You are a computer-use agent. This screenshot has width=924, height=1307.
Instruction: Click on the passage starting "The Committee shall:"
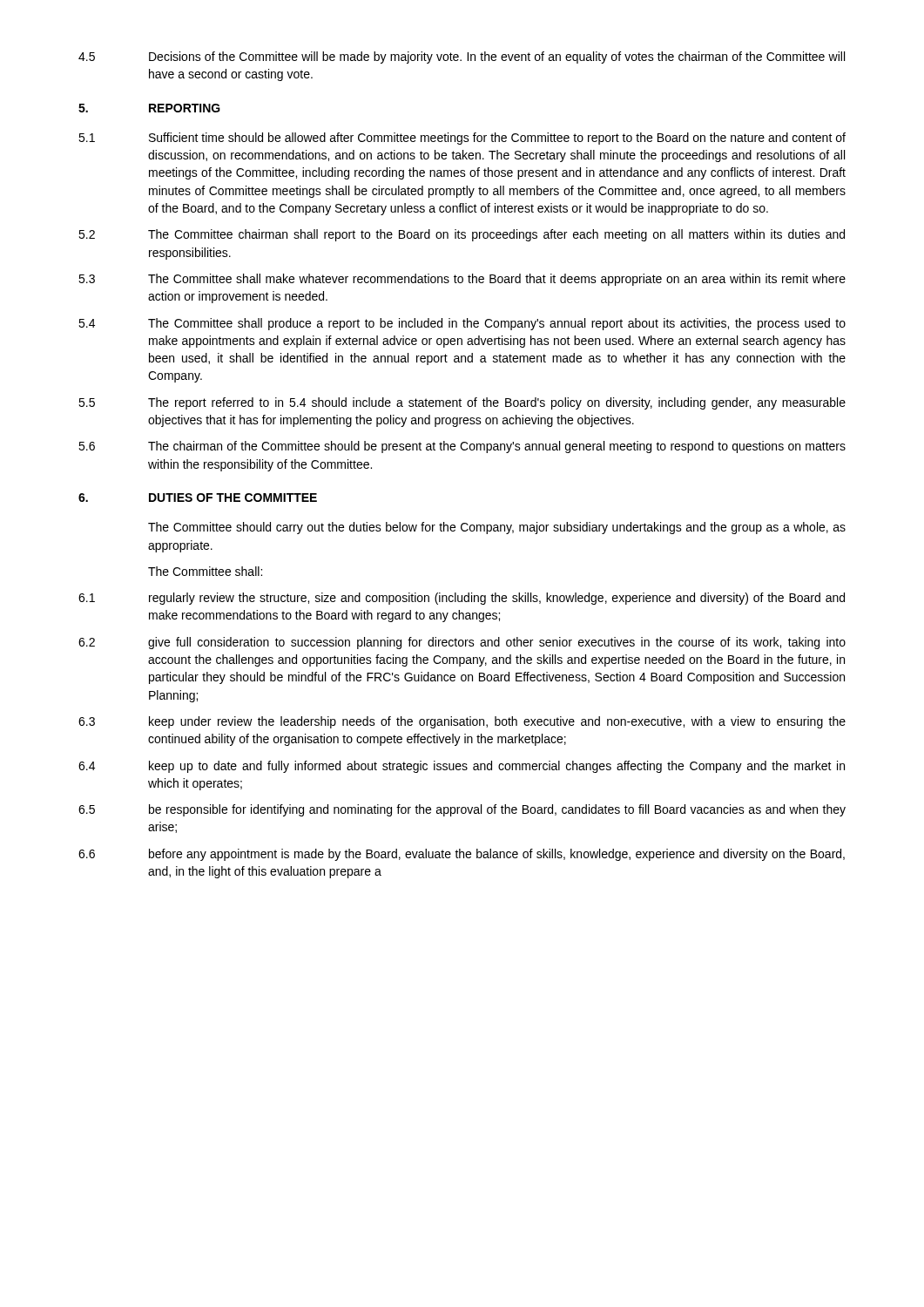click(206, 571)
